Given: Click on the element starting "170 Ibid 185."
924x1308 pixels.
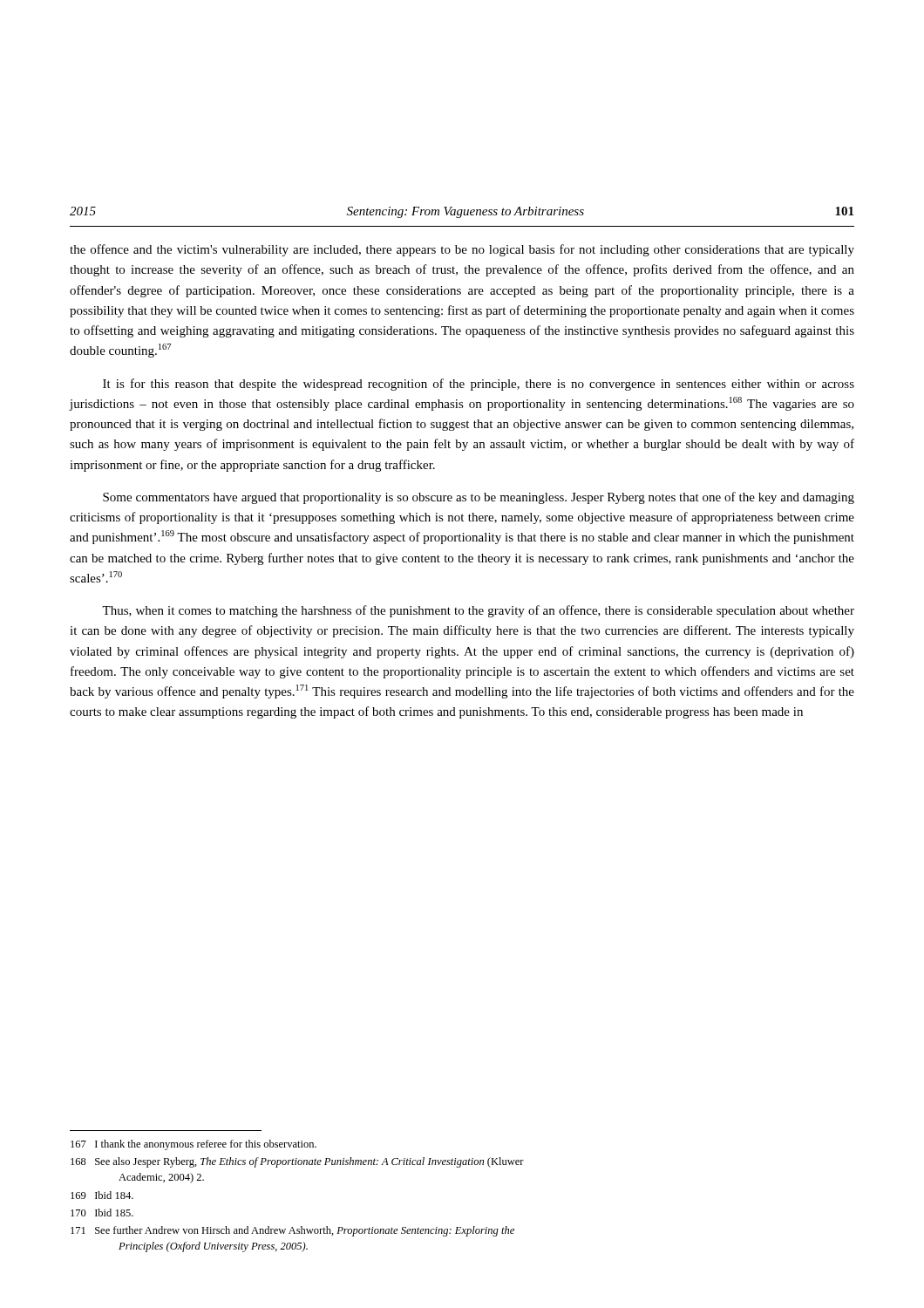Looking at the screenshot, I should tap(102, 1213).
